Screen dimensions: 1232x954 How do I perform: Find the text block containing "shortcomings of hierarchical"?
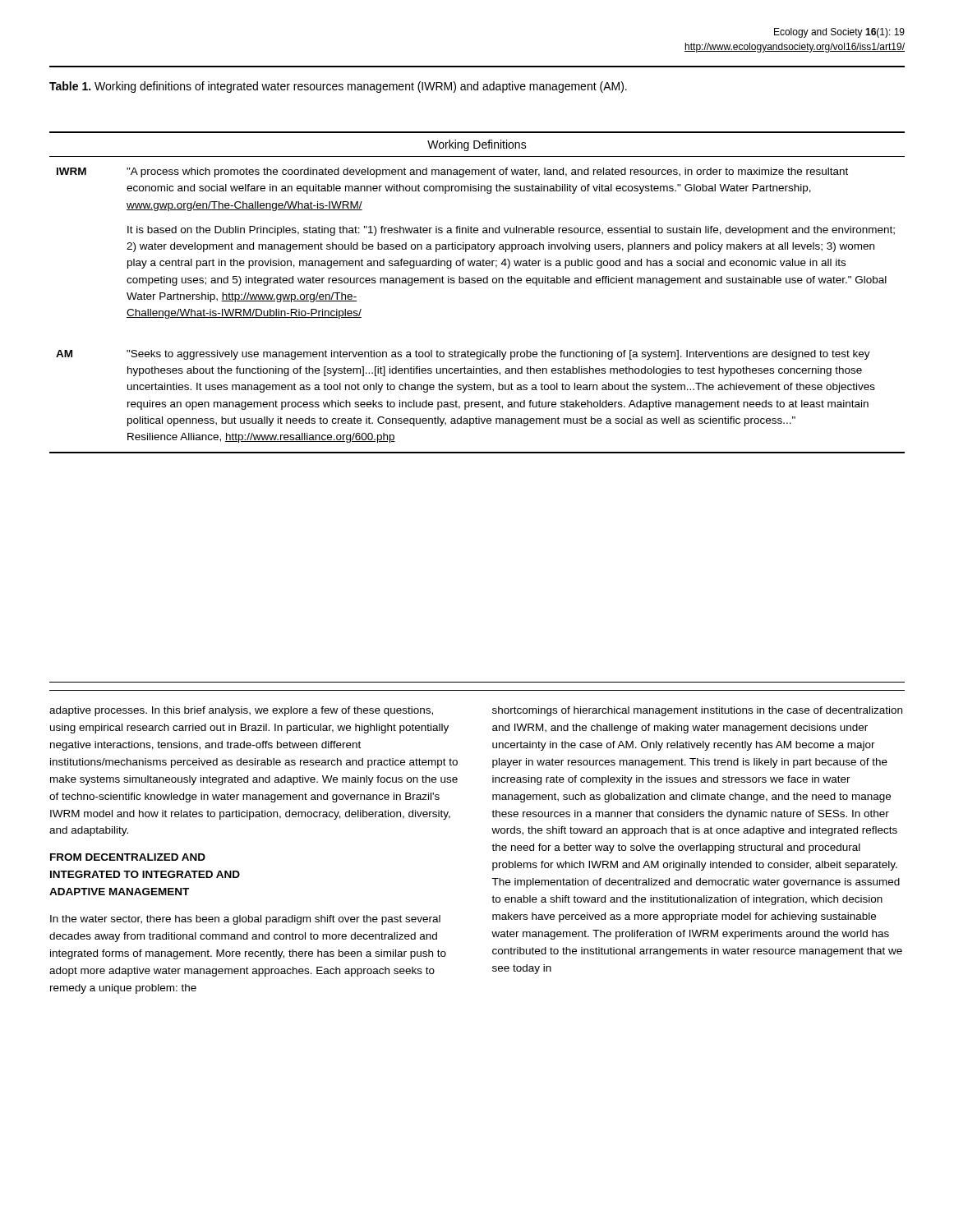[698, 840]
